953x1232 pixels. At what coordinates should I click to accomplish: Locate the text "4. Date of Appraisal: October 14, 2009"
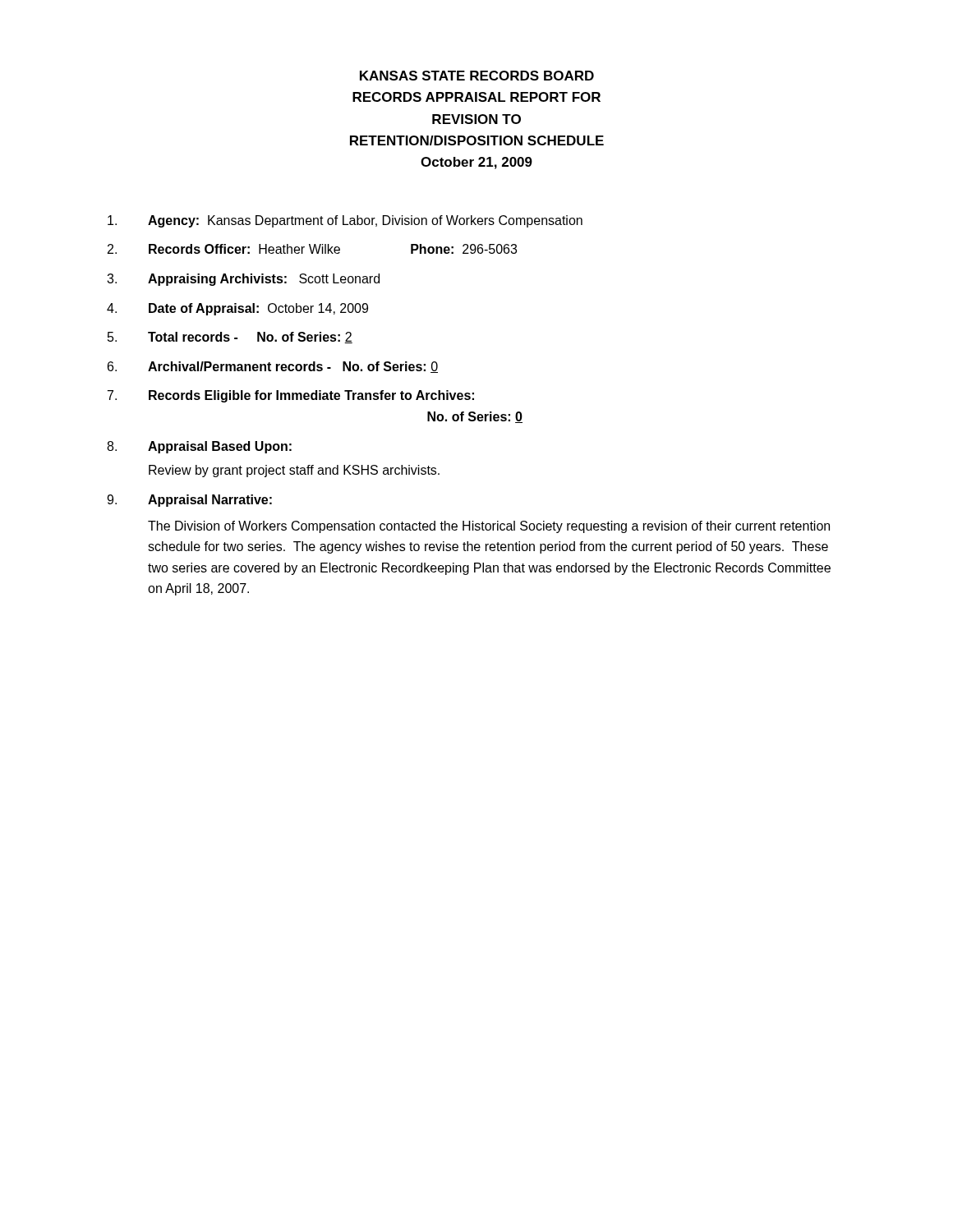click(x=237, y=309)
